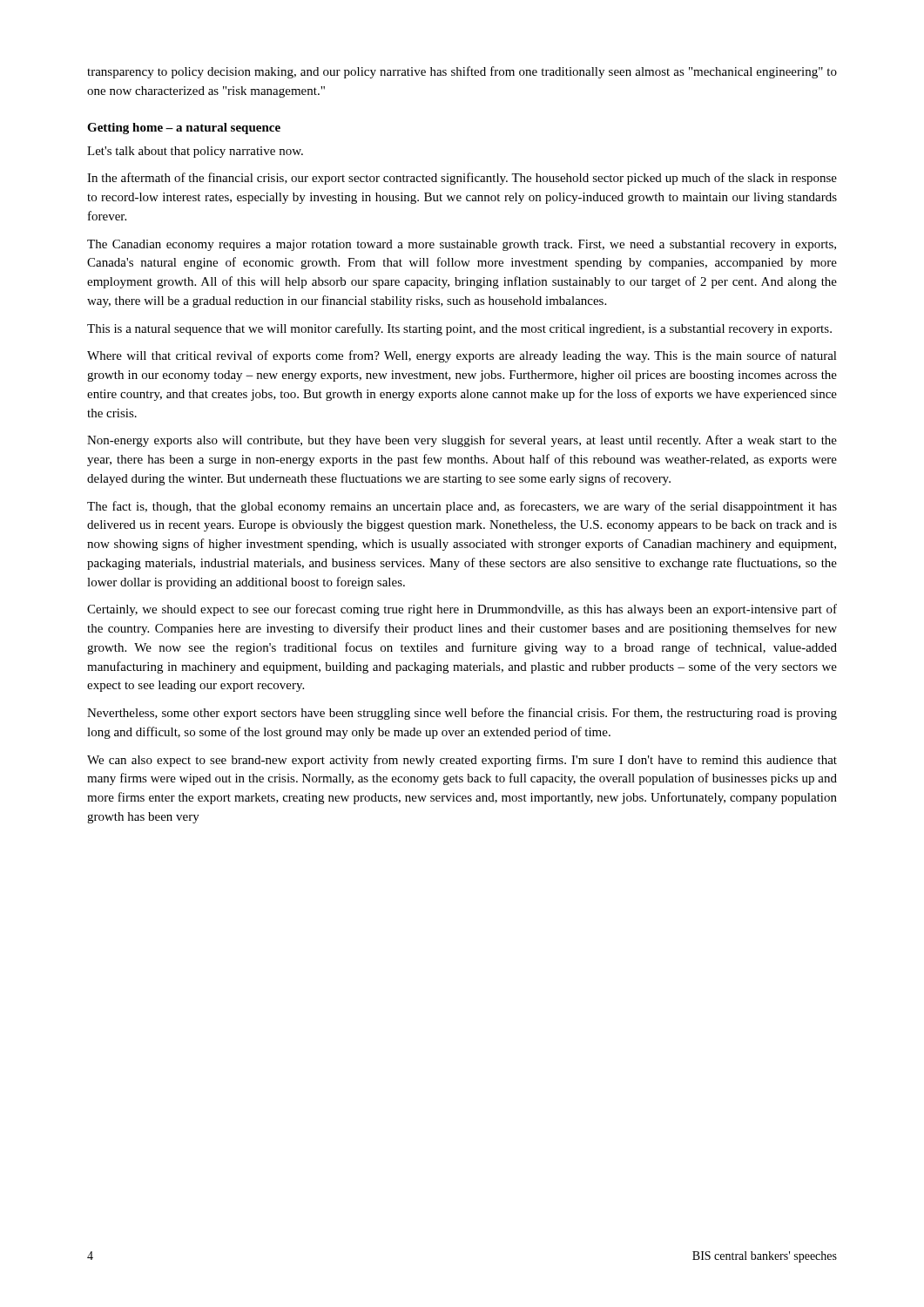The height and width of the screenshot is (1307, 924).
Task: Locate the element starting "This is a natural"
Action: click(x=460, y=328)
